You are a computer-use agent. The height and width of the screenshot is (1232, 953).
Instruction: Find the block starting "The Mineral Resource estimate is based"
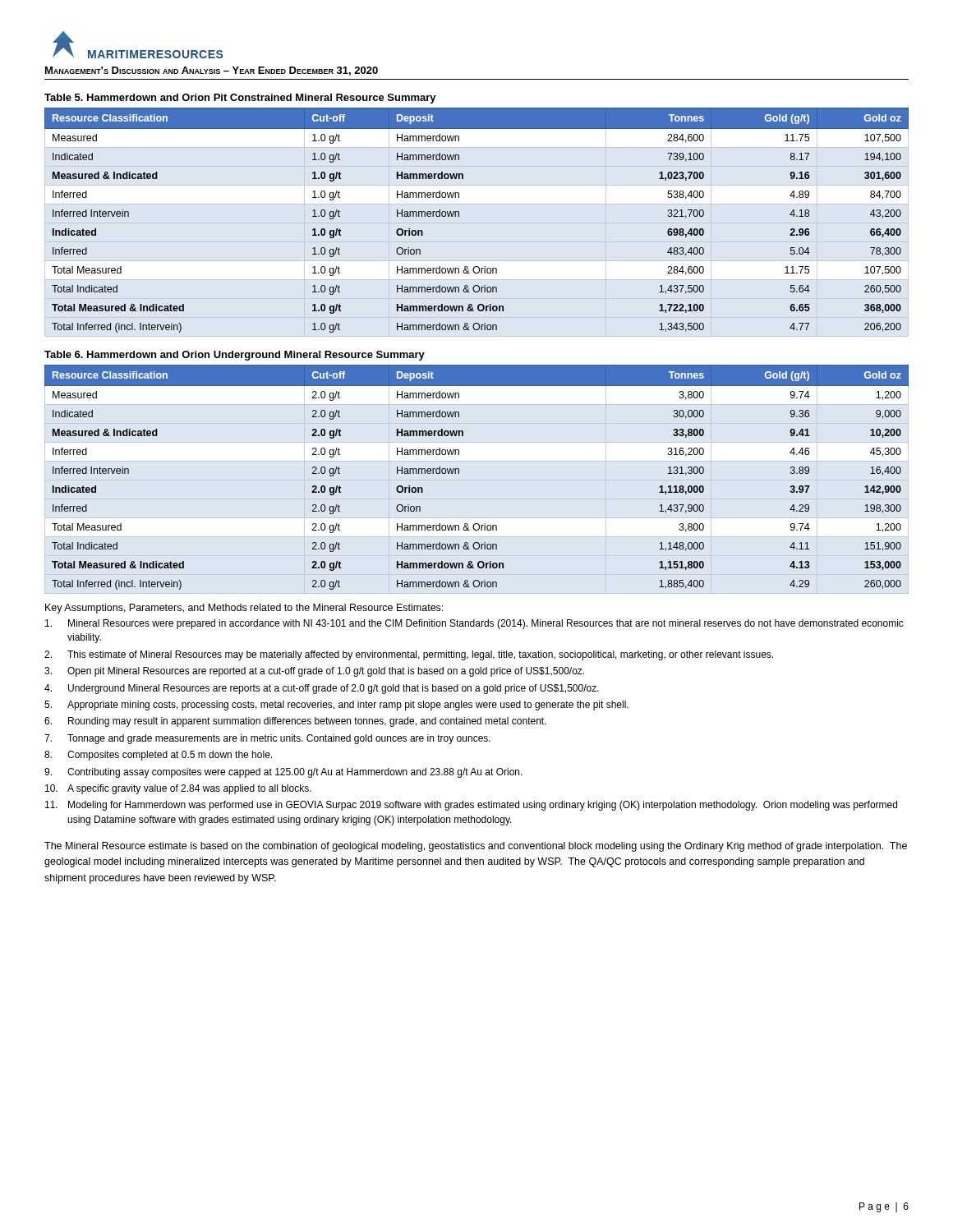coord(476,862)
